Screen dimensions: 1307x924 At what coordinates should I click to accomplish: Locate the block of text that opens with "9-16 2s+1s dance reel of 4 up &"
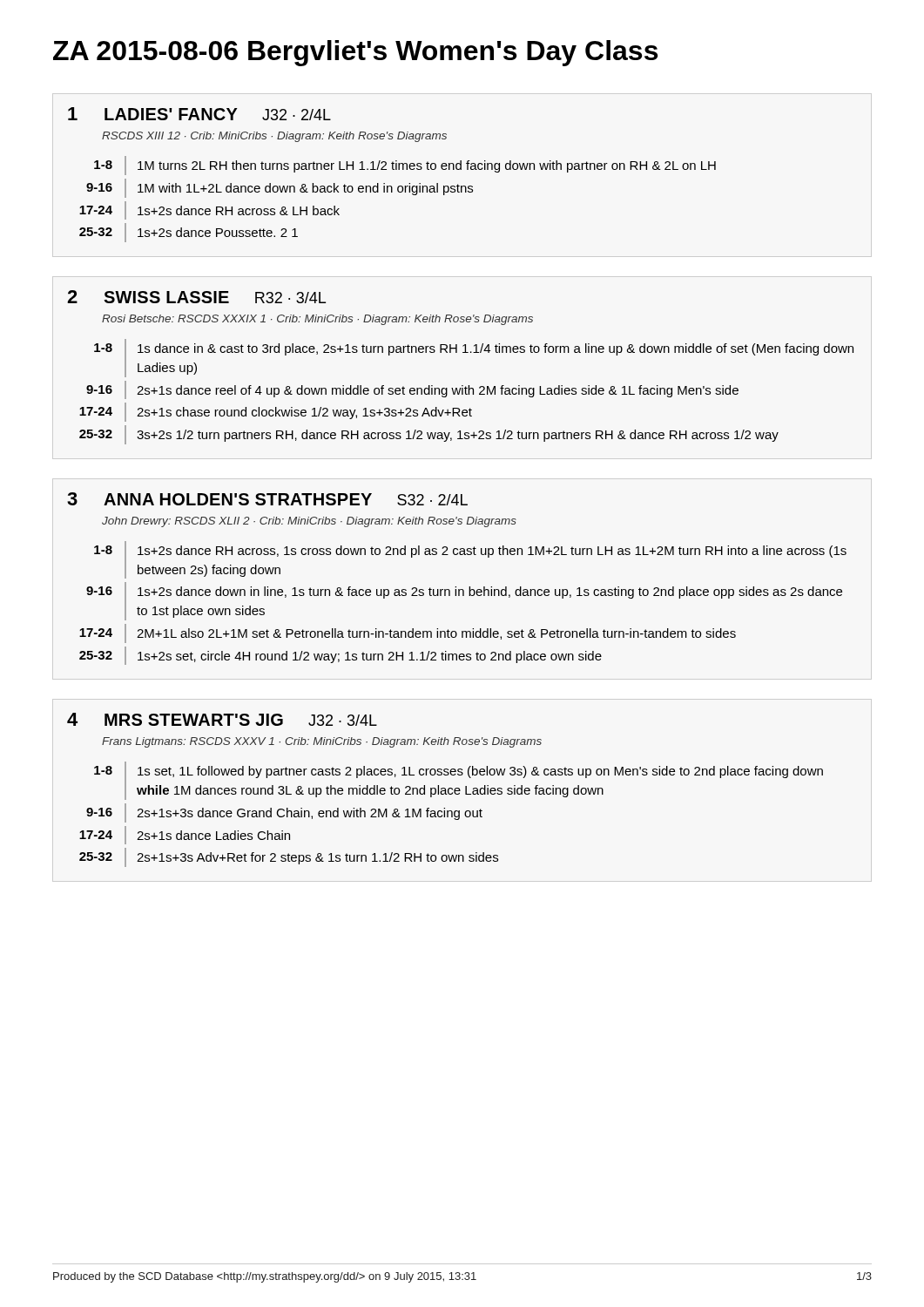(403, 390)
